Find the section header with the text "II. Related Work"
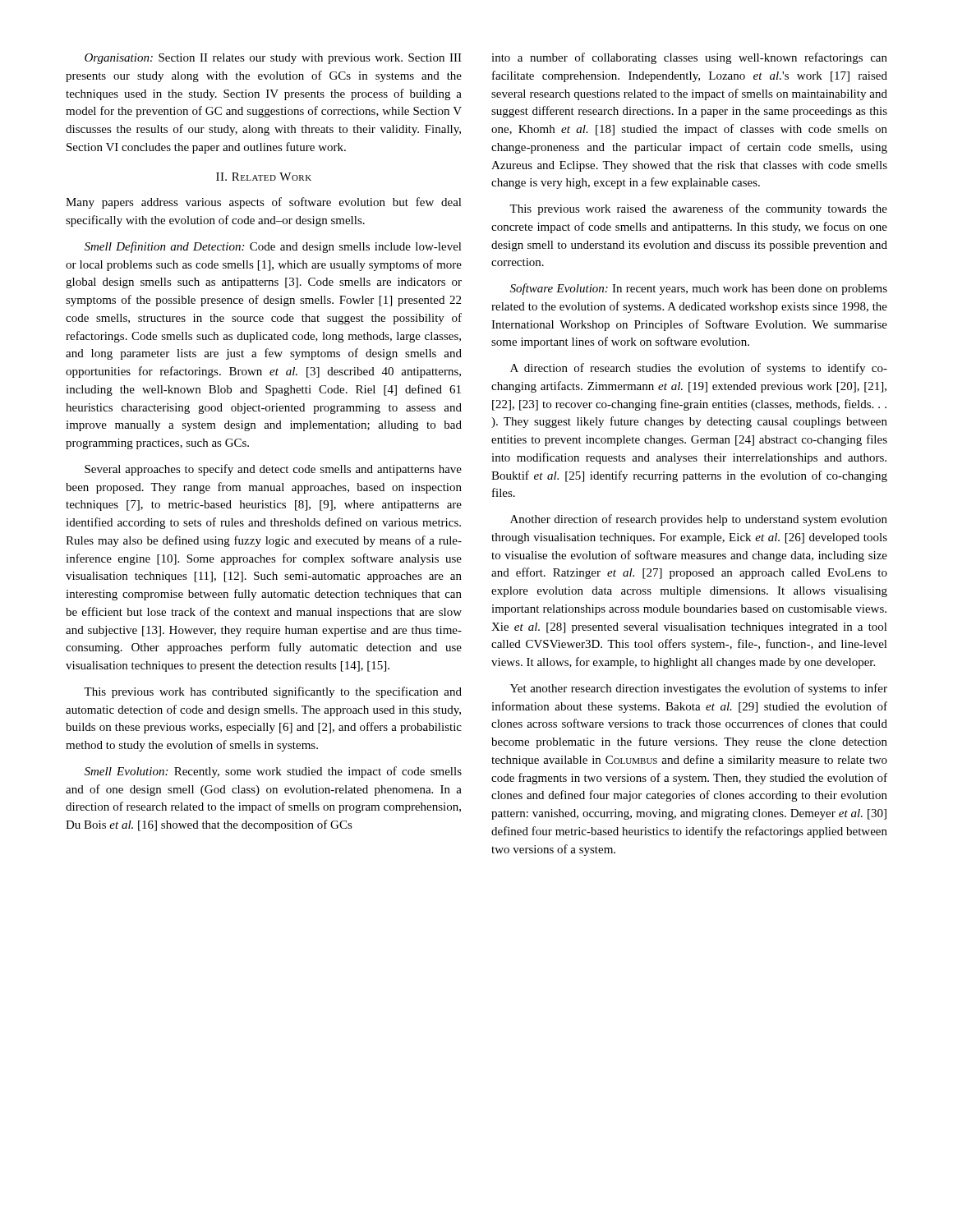Viewport: 953px width, 1232px height. 264,177
